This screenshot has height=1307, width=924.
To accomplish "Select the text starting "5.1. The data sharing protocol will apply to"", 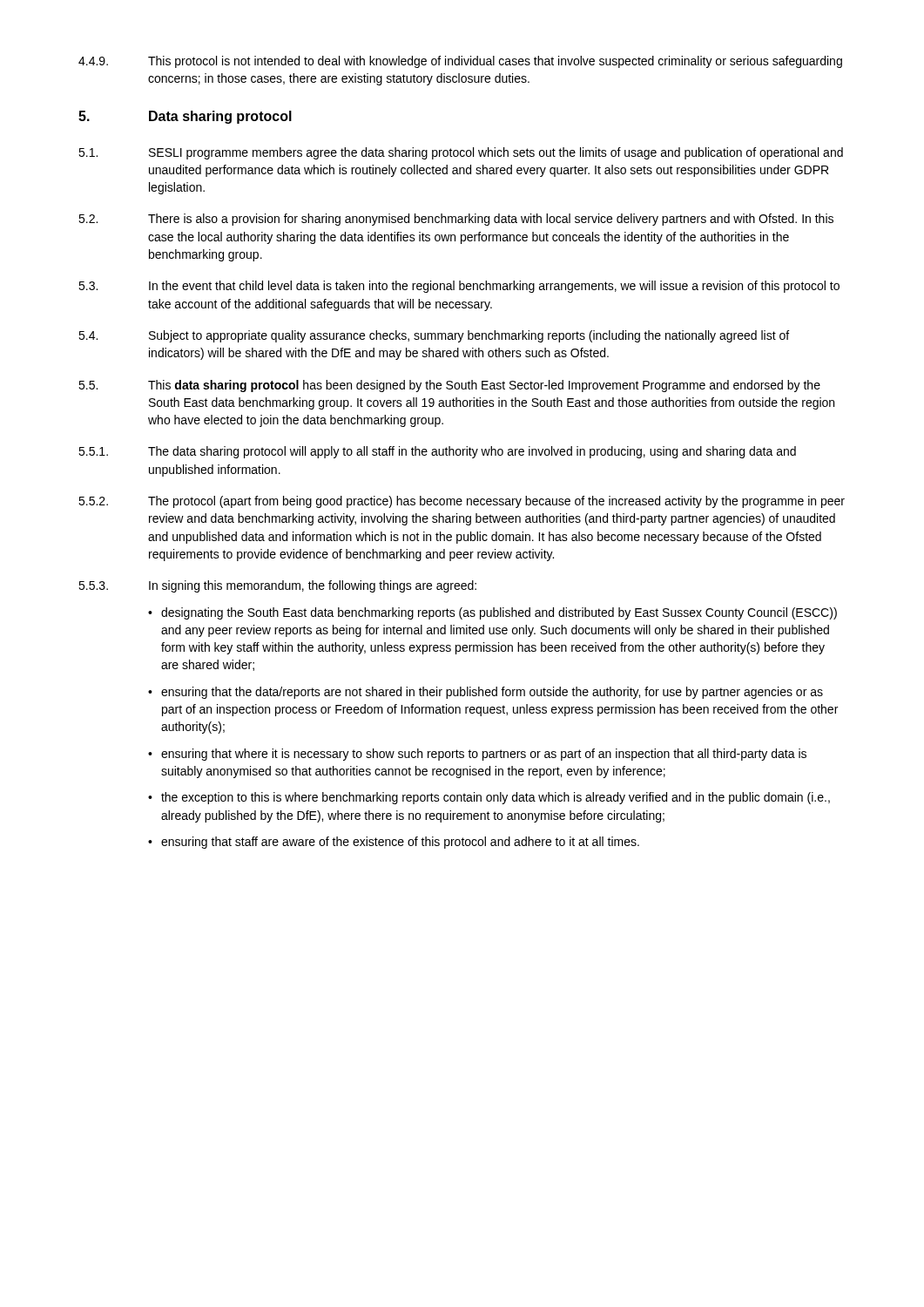I will (x=462, y=461).
